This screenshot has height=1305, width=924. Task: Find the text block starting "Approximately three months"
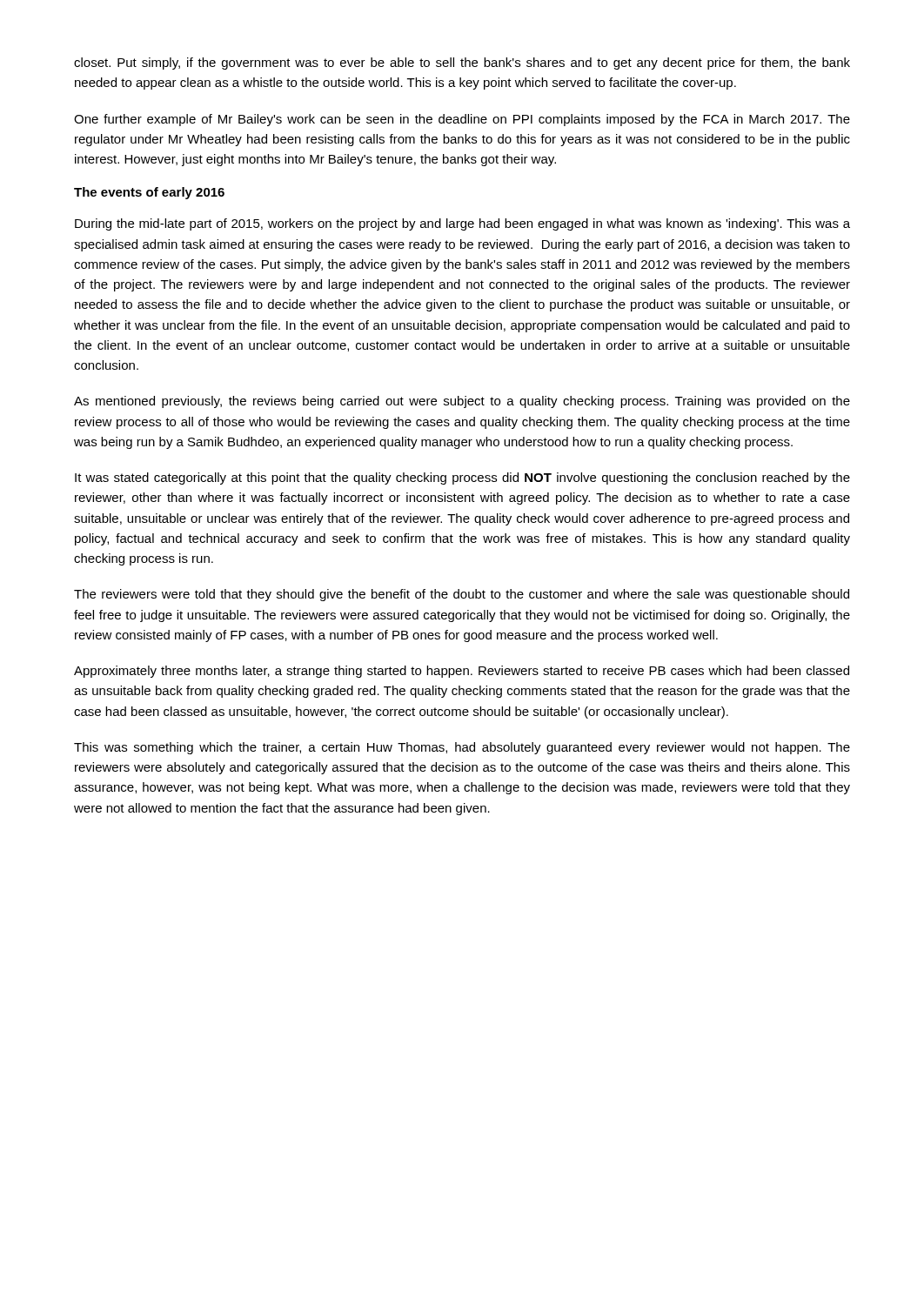(462, 691)
